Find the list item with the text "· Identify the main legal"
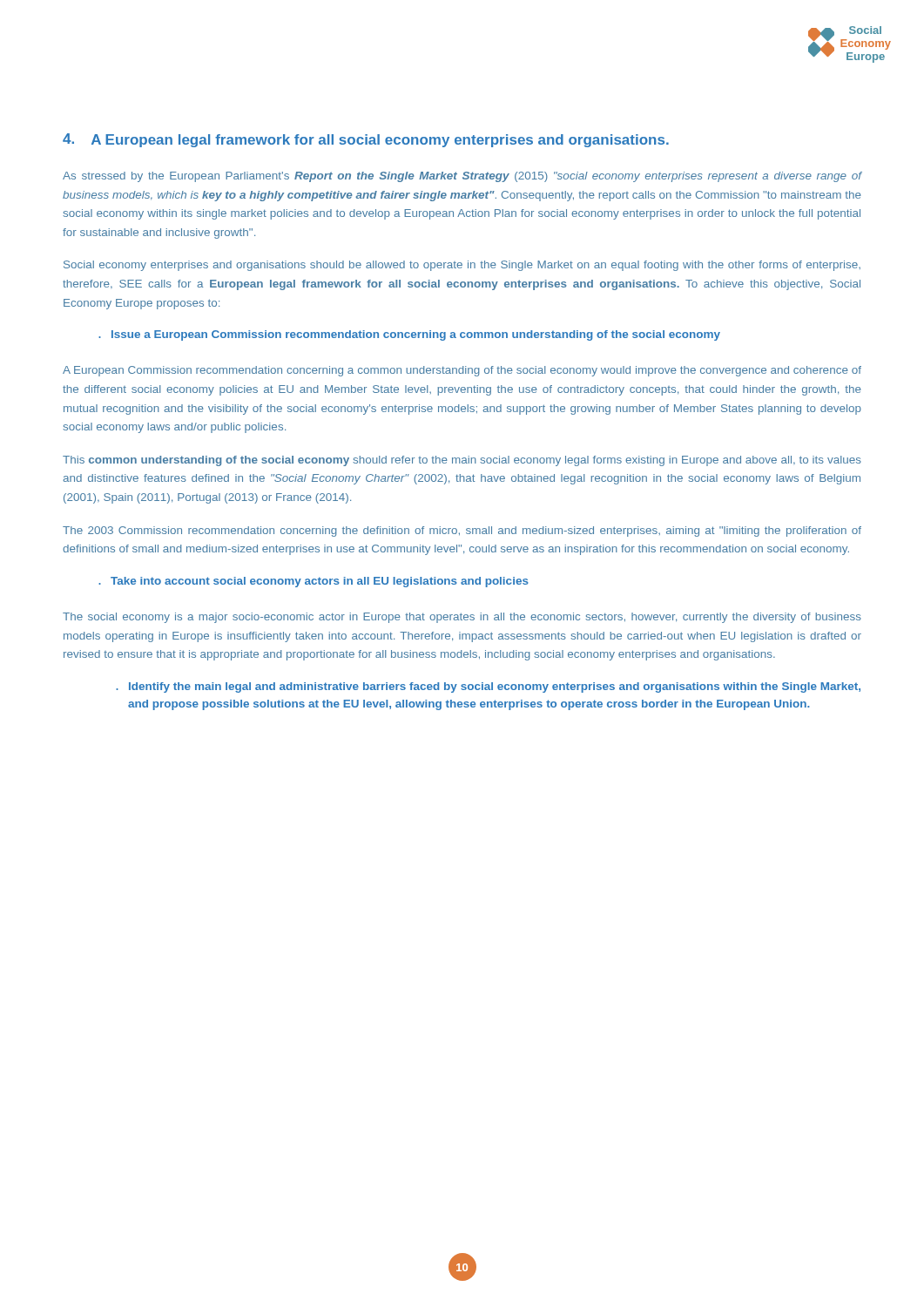924x1307 pixels. tap(488, 695)
